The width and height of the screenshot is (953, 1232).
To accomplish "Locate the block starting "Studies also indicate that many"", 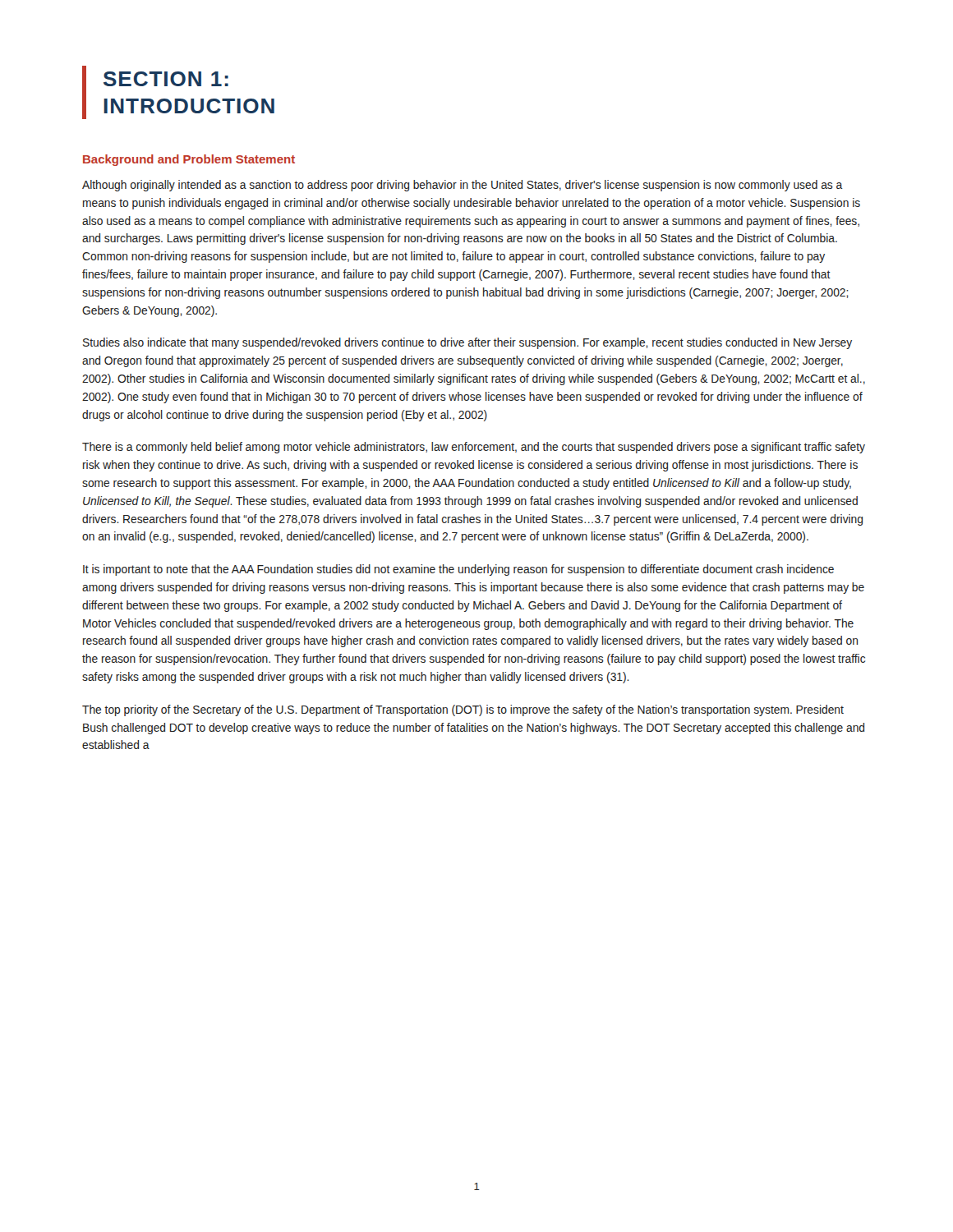I will click(474, 379).
